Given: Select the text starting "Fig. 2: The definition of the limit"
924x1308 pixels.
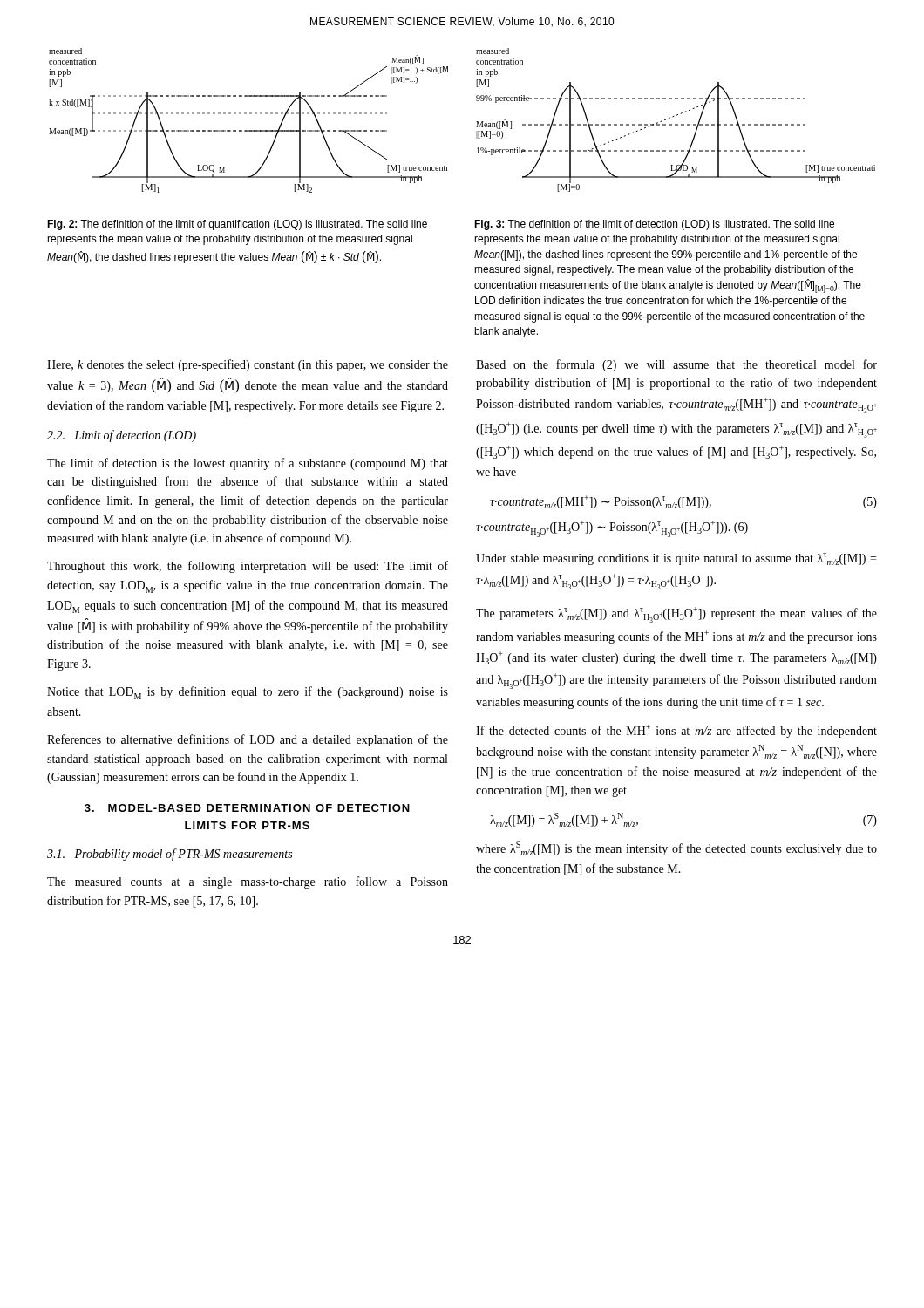Looking at the screenshot, I should pos(237,241).
